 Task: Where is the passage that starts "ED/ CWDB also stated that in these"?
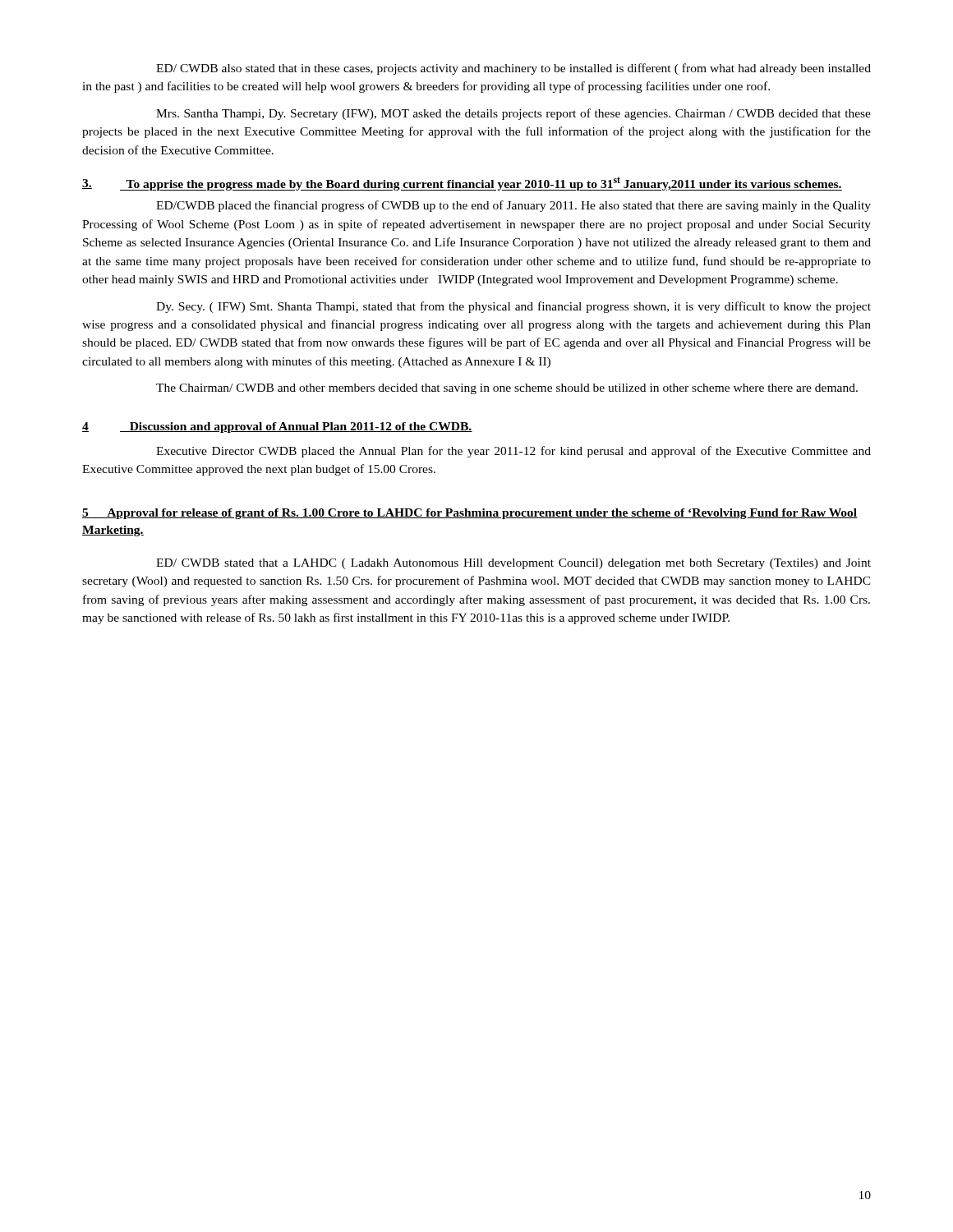[476, 77]
